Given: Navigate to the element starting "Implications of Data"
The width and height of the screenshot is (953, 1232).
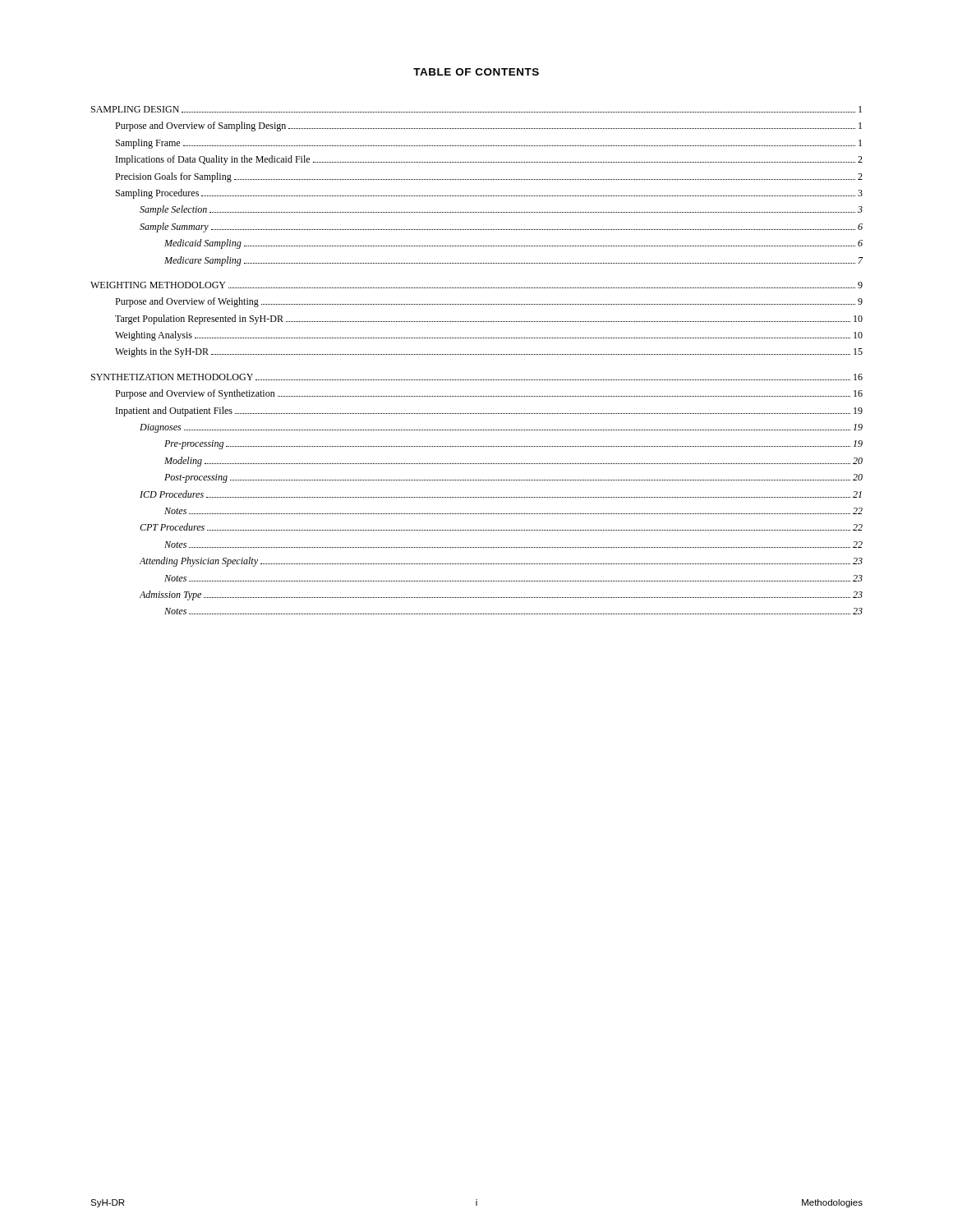Looking at the screenshot, I should [x=489, y=160].
